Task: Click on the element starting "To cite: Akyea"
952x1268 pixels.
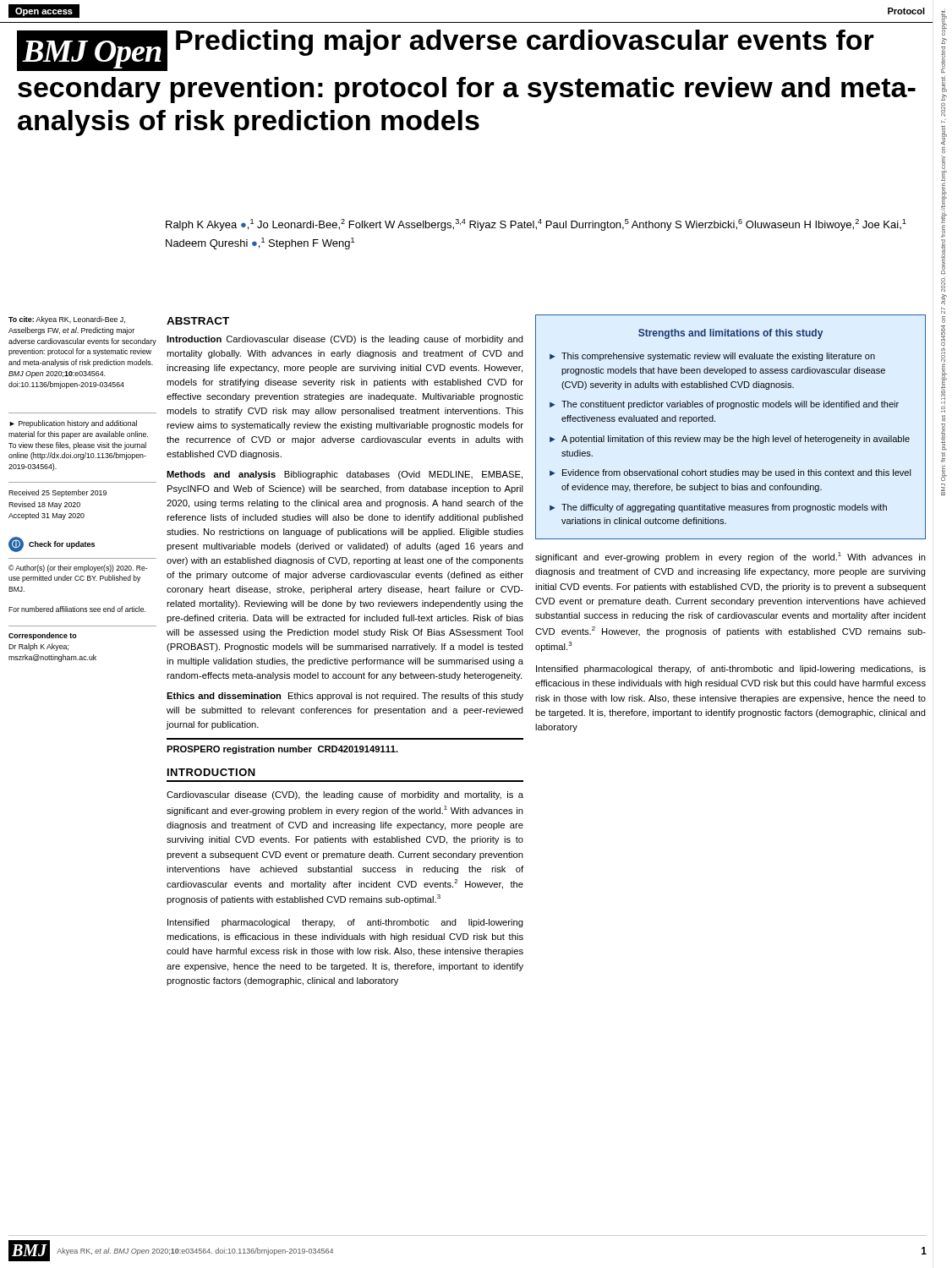Action: click(82, 352)
